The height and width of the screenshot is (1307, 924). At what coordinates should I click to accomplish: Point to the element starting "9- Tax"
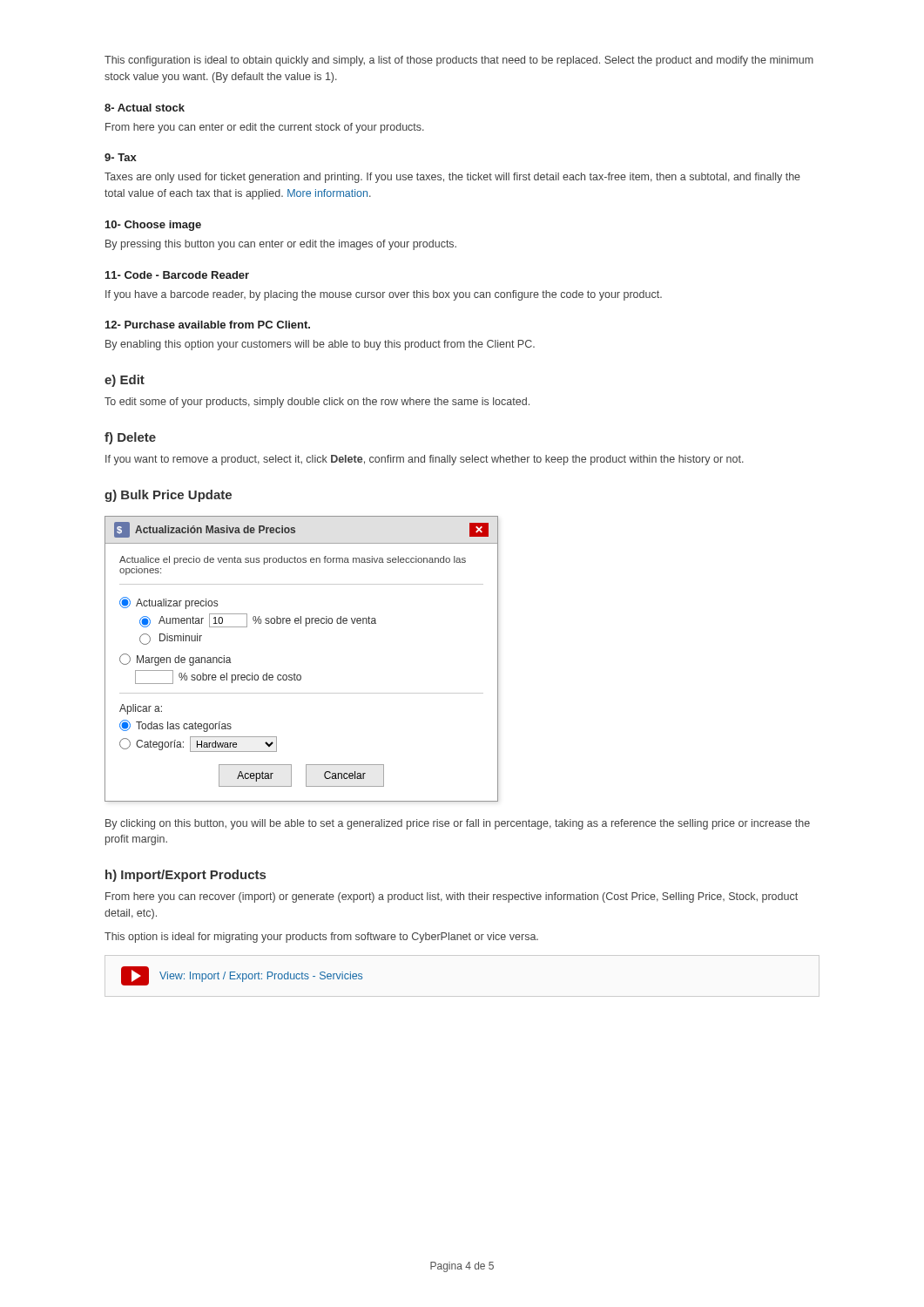pos(120,157)
